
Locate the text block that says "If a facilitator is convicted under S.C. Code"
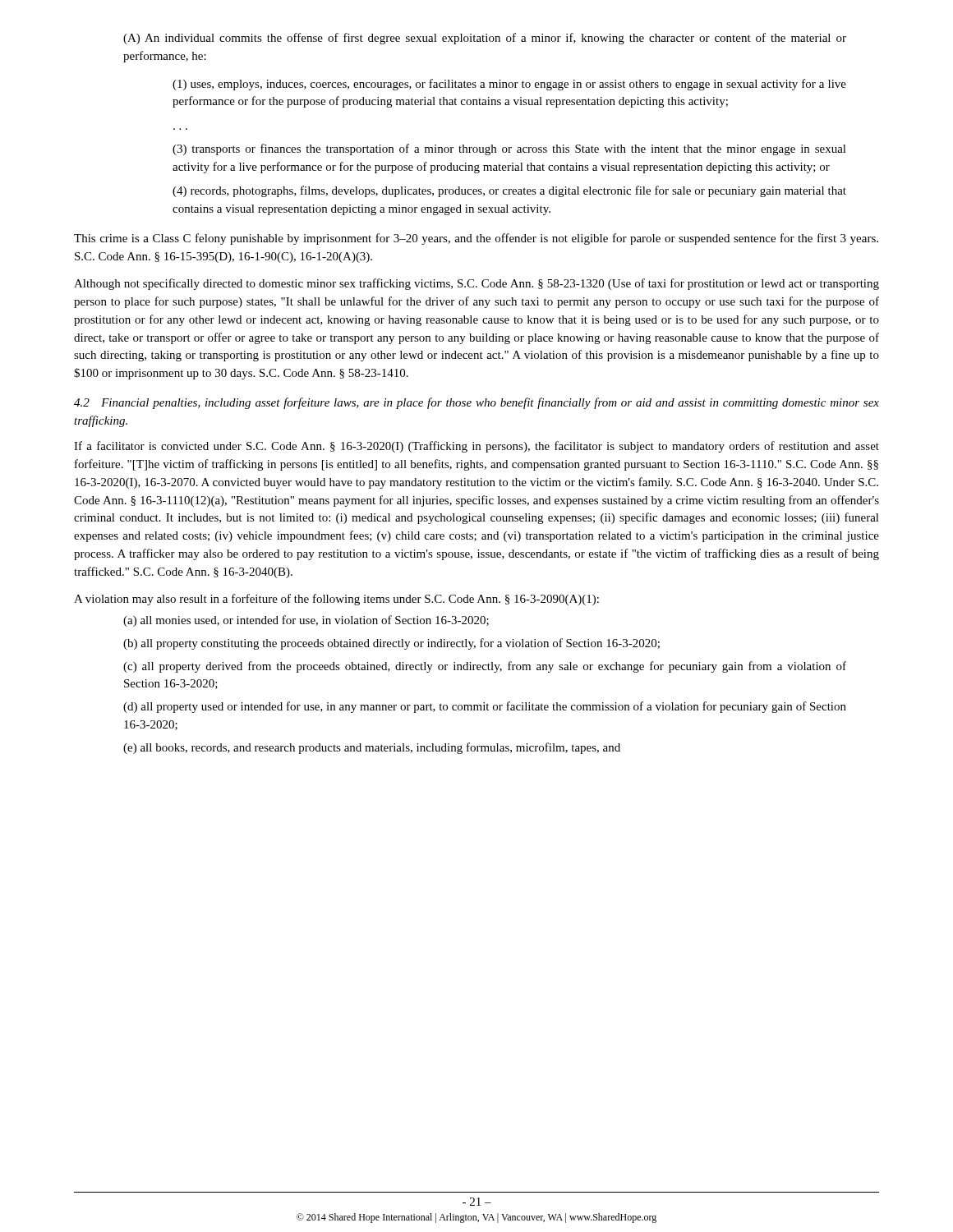click(476, 509)
